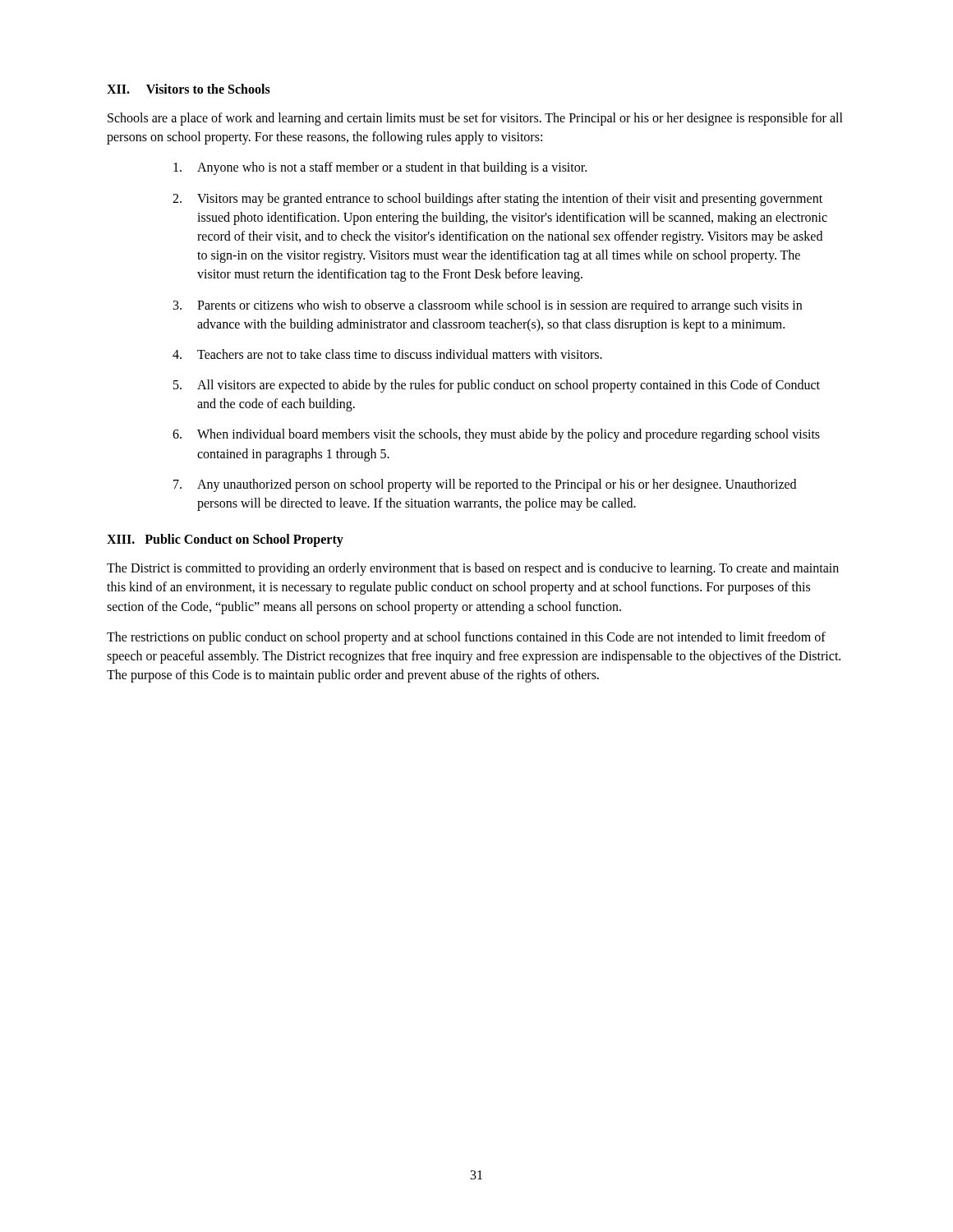Locate the text starting "4. Teachers are not to take class"
The width and height of the screenshot is (953, 1232).
pos(501,354)
